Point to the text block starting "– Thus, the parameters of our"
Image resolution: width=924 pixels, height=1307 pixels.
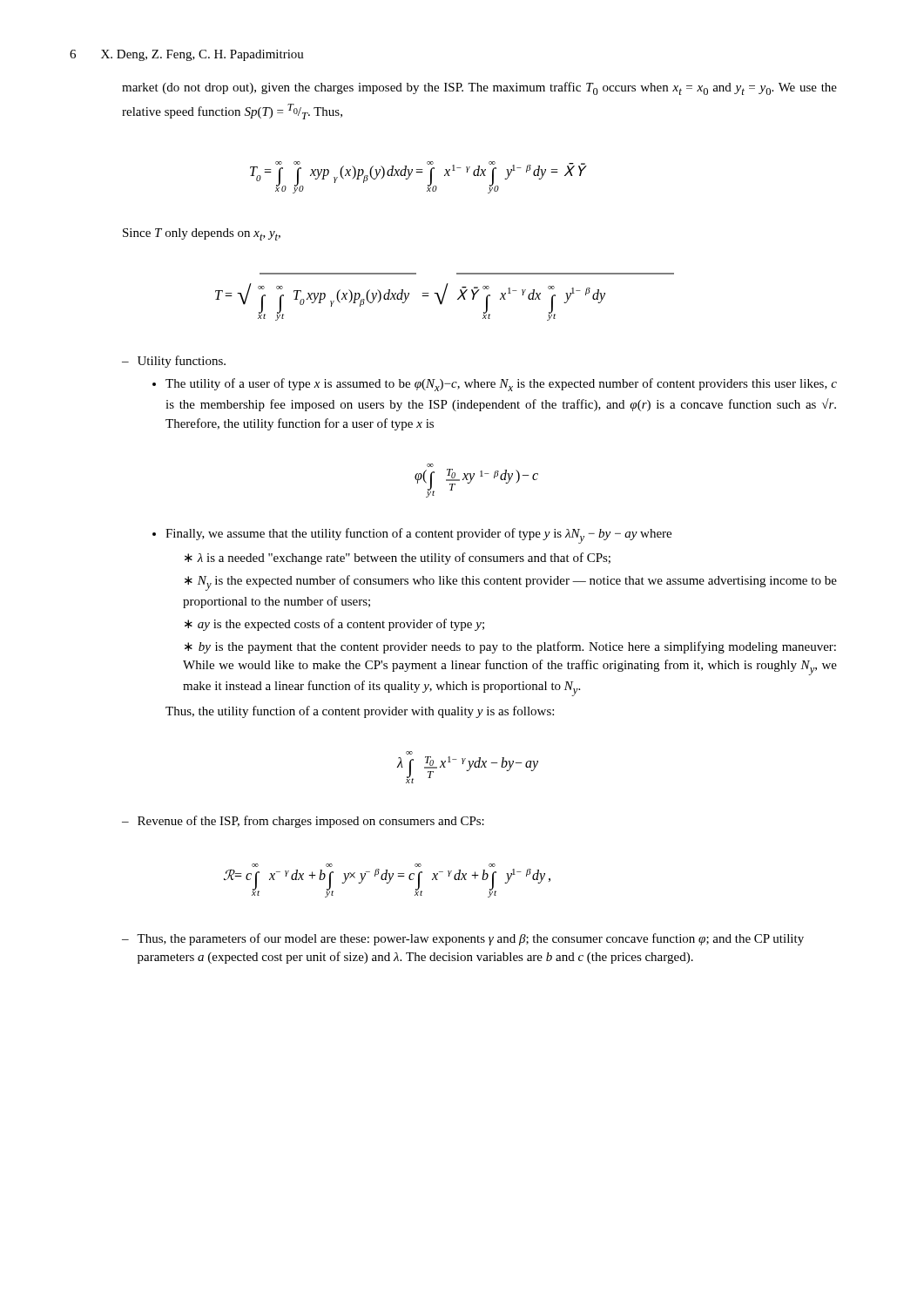(479, 948)
